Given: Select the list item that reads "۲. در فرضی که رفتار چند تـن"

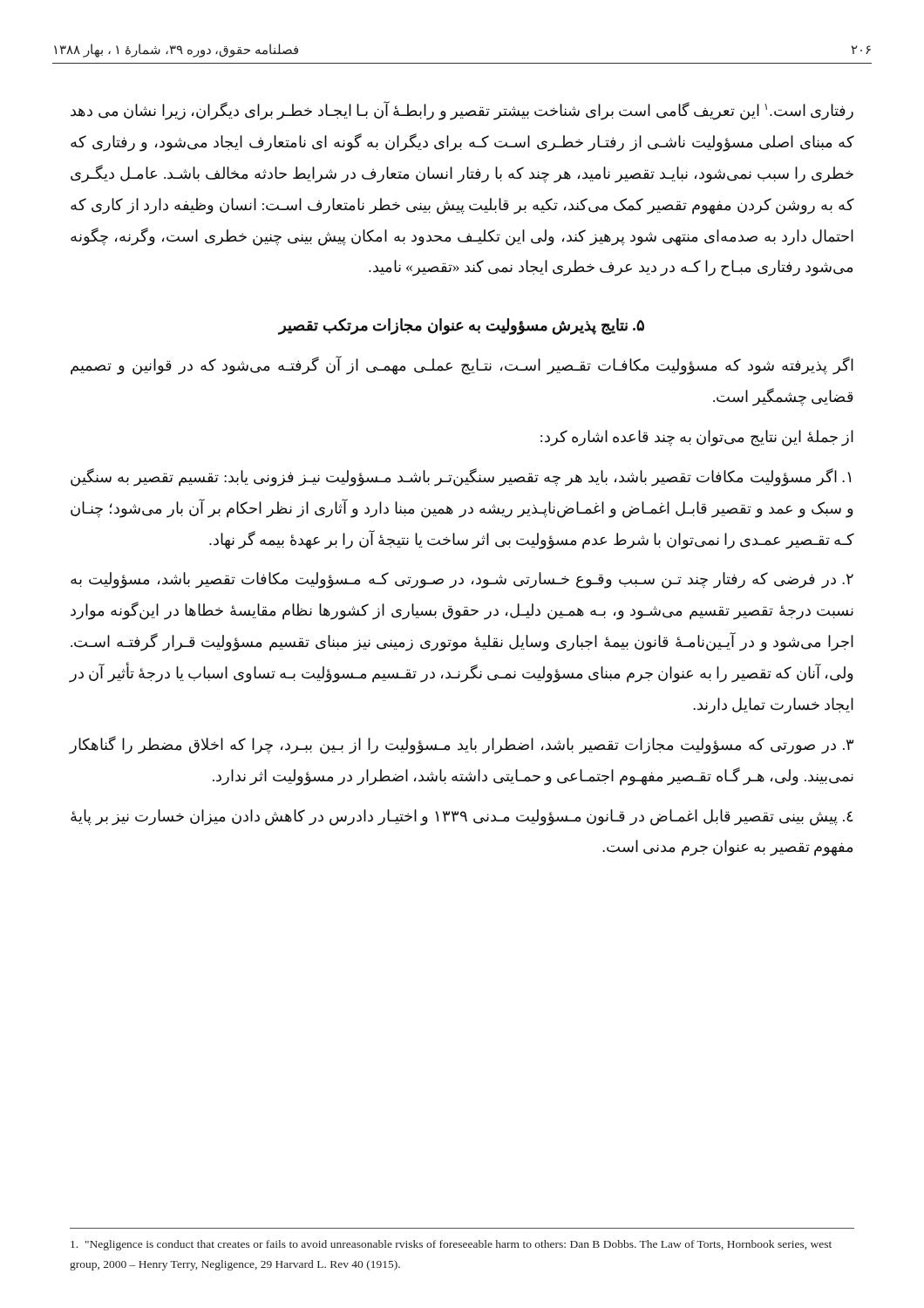Looking at the screenshot, I should click(462, 642).
